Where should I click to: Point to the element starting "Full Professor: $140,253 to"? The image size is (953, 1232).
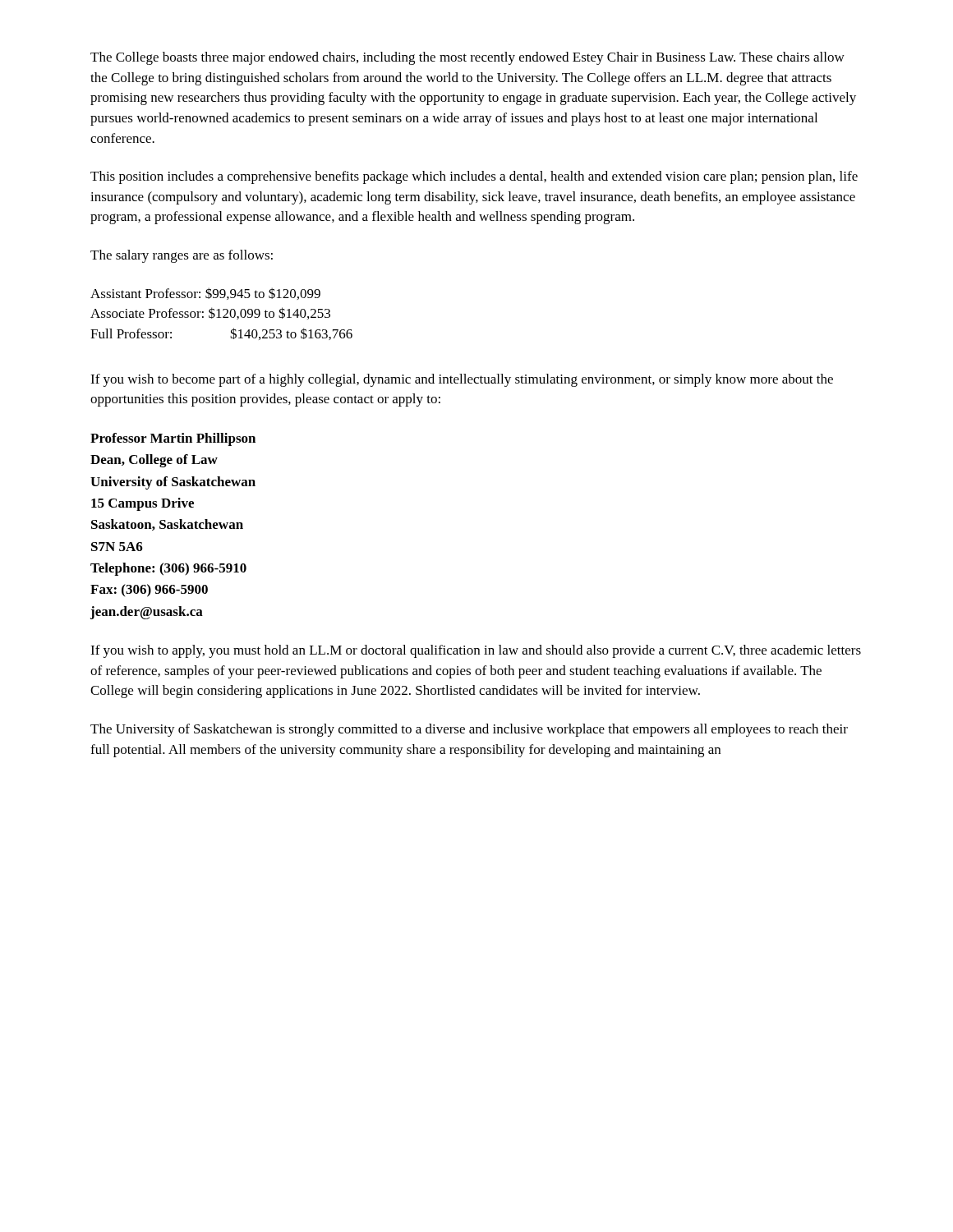221,335
